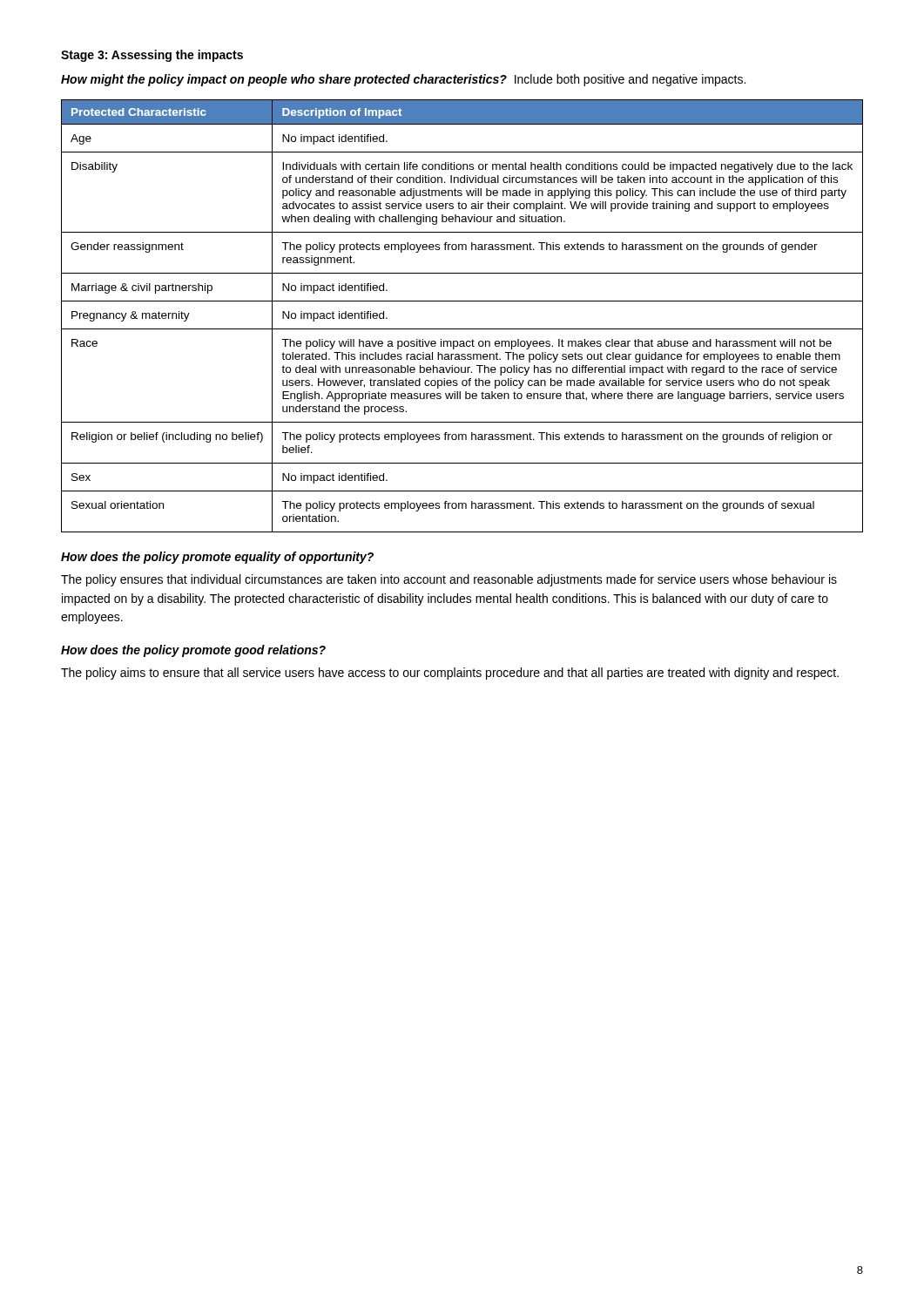
Task: Select the text block with the text "The policy ensures that individual circumstances are"
Action: (449, 598)
